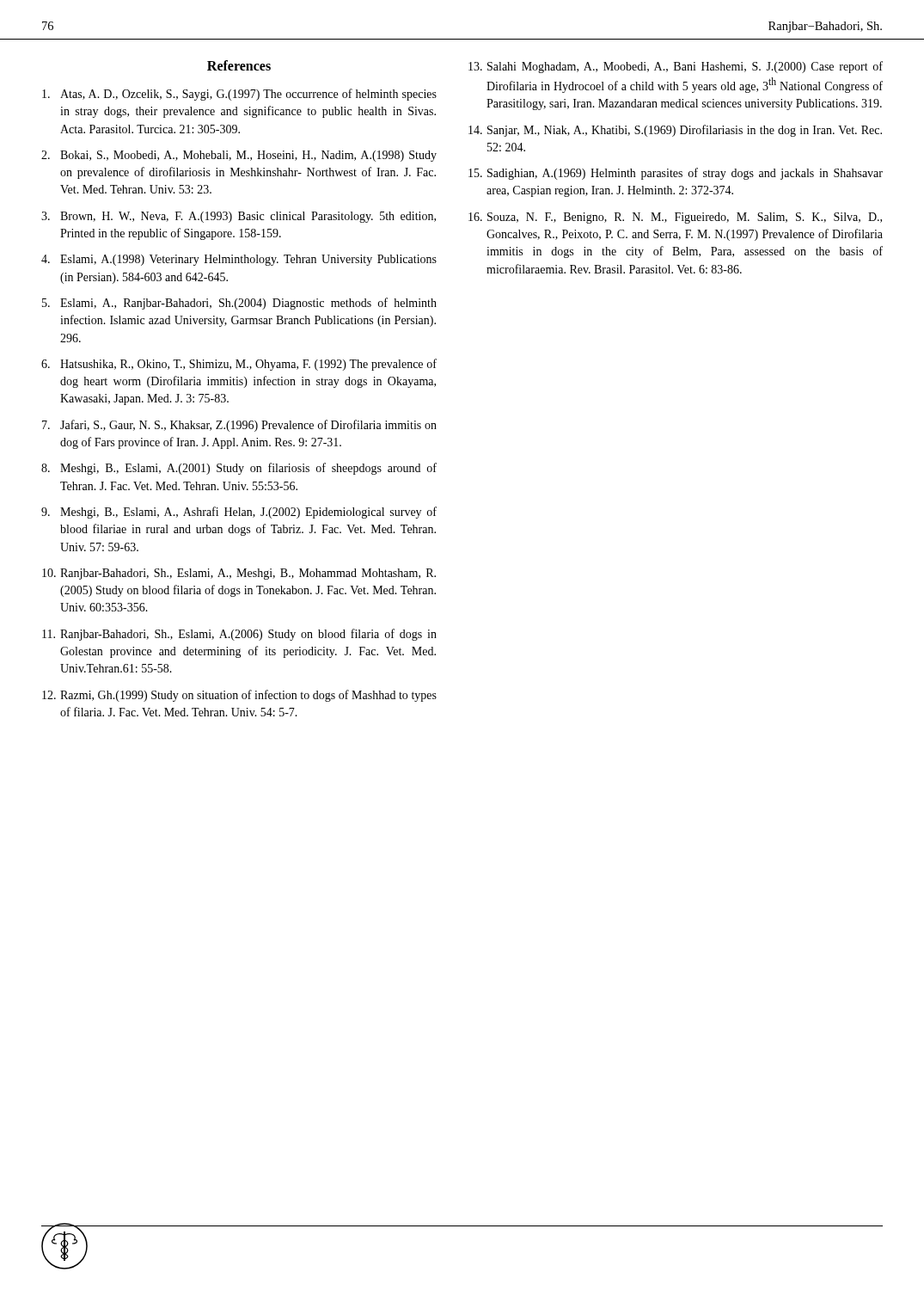Image resolution: width=924 pixels, height=1290 pixels.
Task: Select the block starting "2. Bokai, S.,"
Action: (x=239, y=173)
